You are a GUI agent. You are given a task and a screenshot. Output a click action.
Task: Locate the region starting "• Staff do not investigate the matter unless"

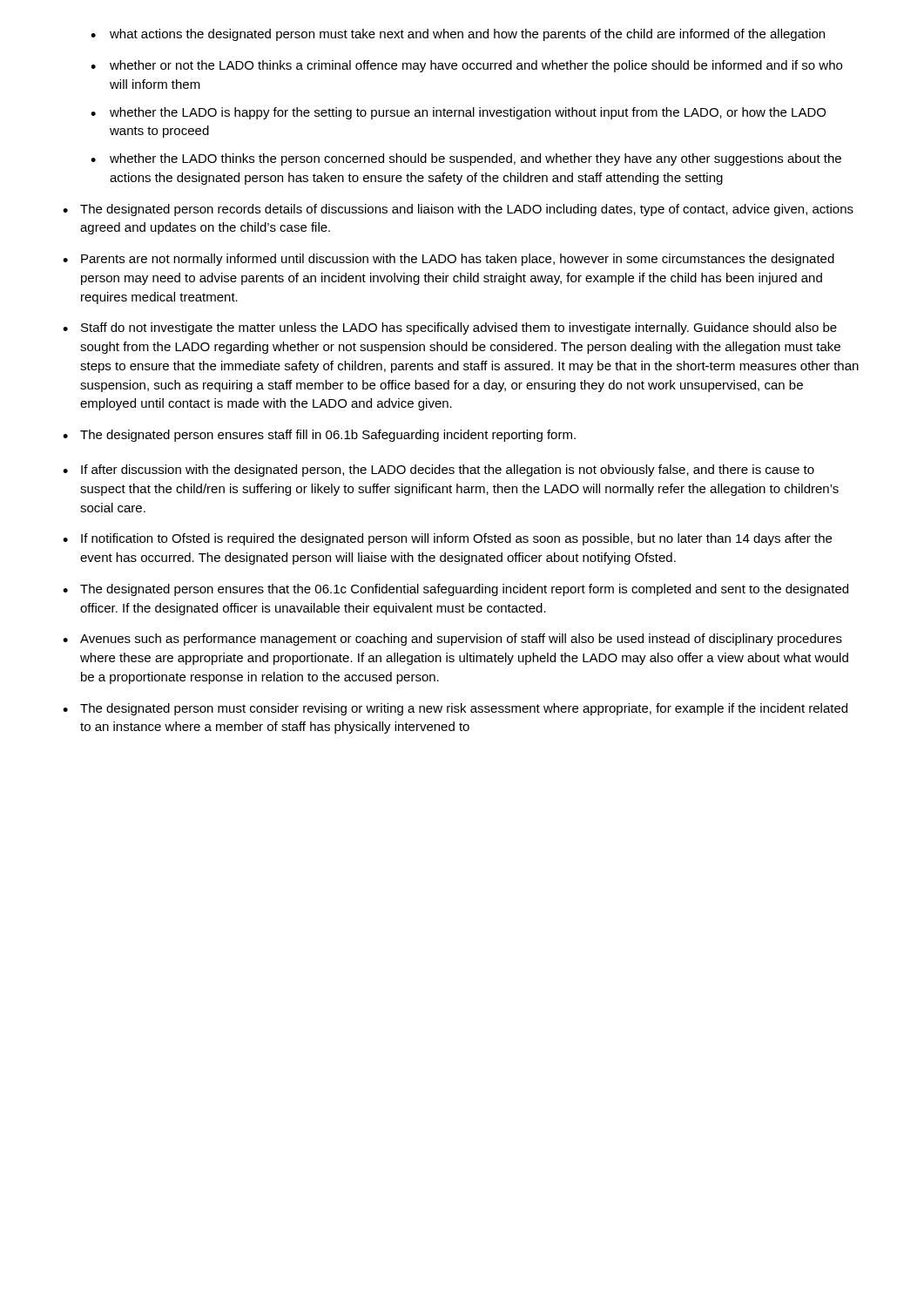click(x=462, y=366)
